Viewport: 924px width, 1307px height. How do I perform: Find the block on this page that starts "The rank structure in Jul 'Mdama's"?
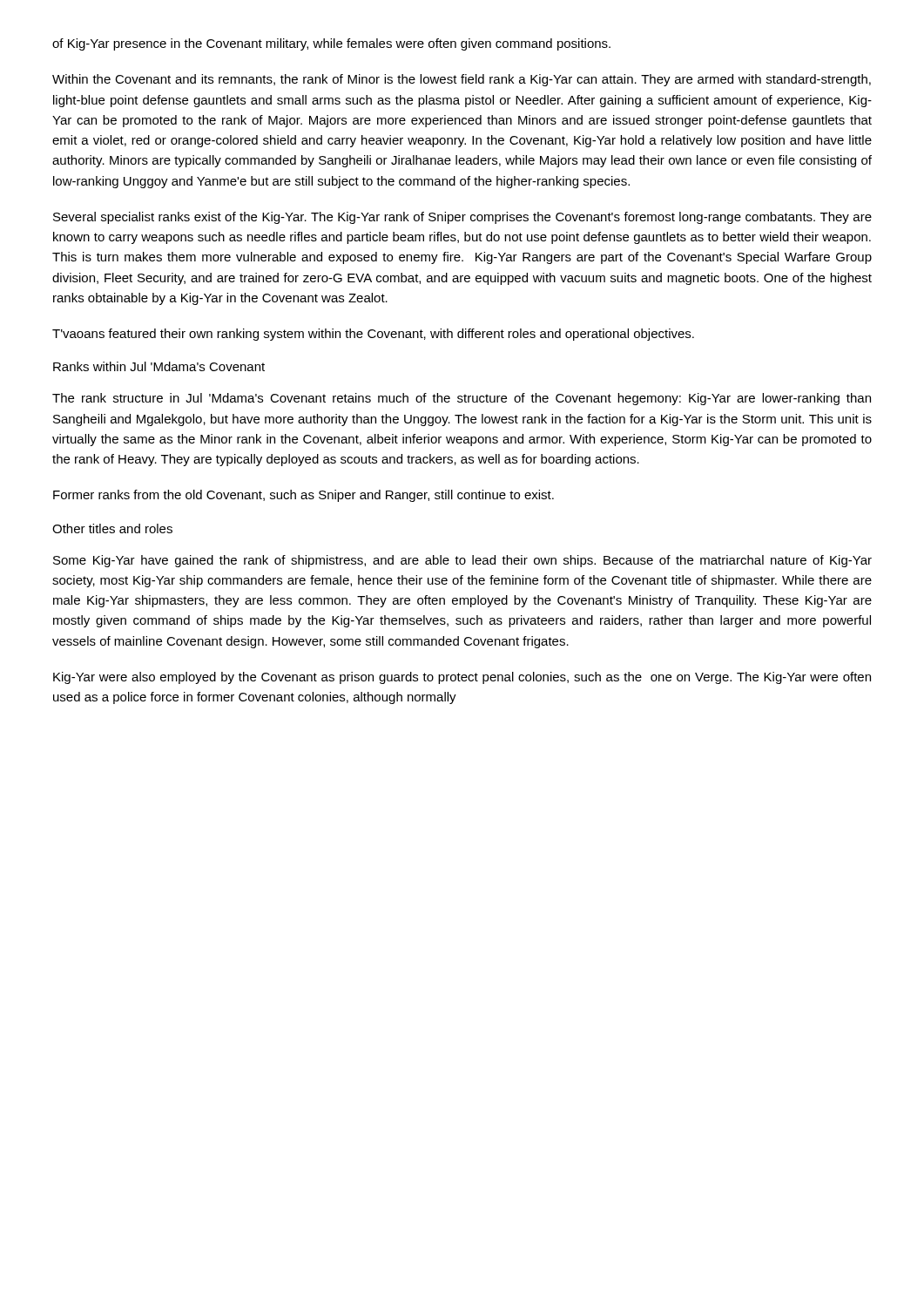(x=462, y=428)
